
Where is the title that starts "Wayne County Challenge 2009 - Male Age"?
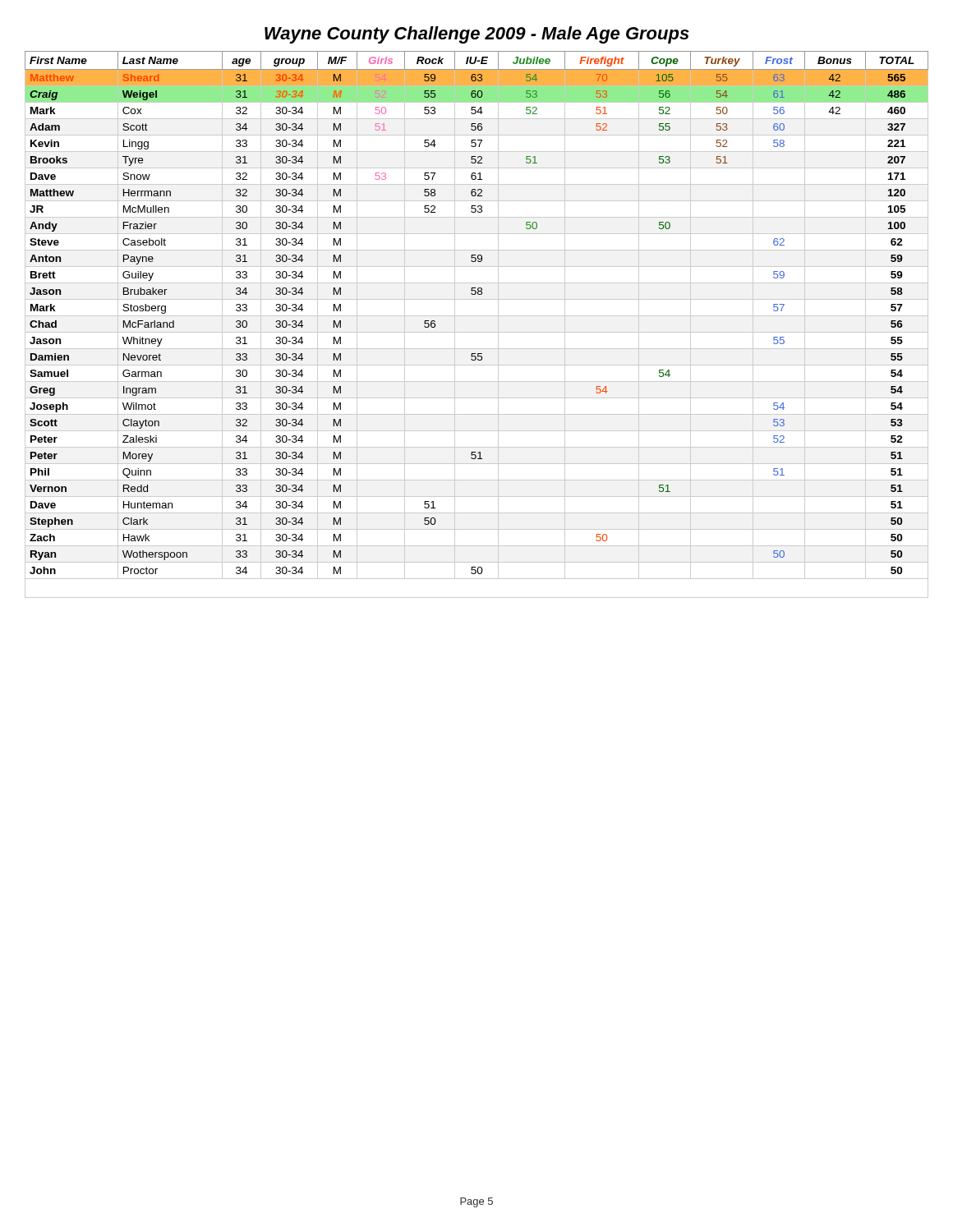pyautogui.click(x=476, y=33)
